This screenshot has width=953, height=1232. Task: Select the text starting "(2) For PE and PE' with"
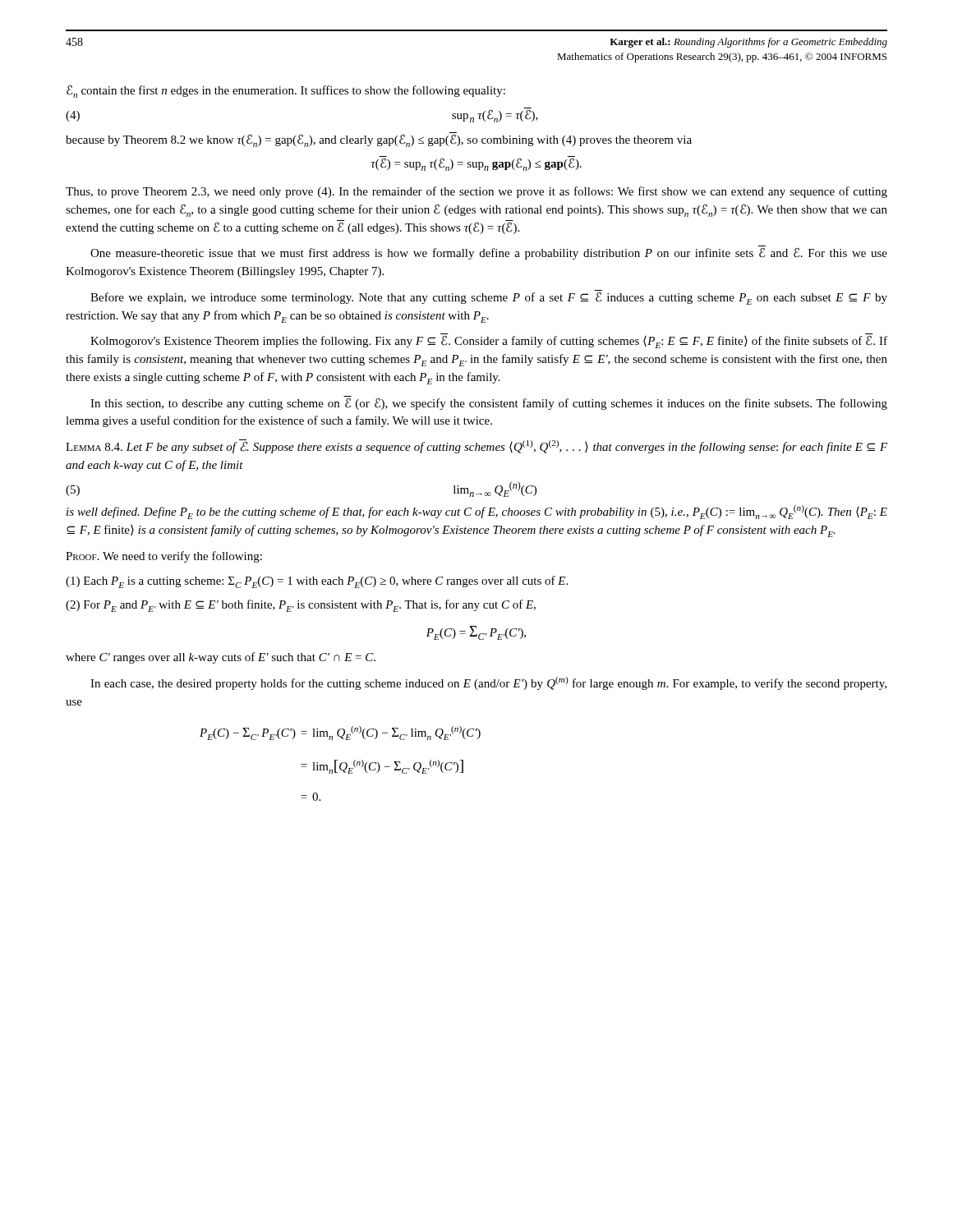pos(301,606)
